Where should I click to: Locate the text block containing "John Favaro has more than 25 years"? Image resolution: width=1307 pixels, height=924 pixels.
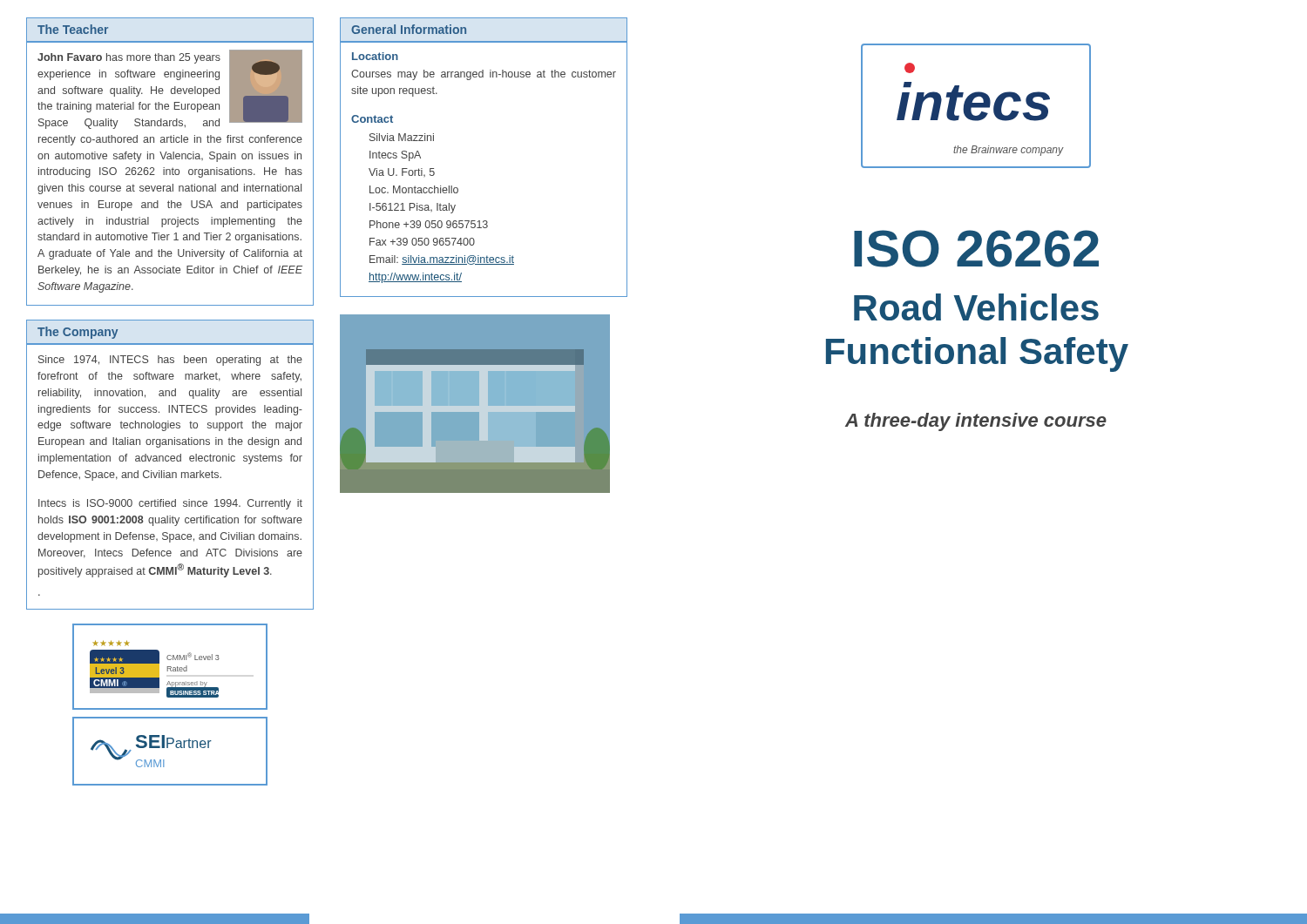click(x=170, y=171)
